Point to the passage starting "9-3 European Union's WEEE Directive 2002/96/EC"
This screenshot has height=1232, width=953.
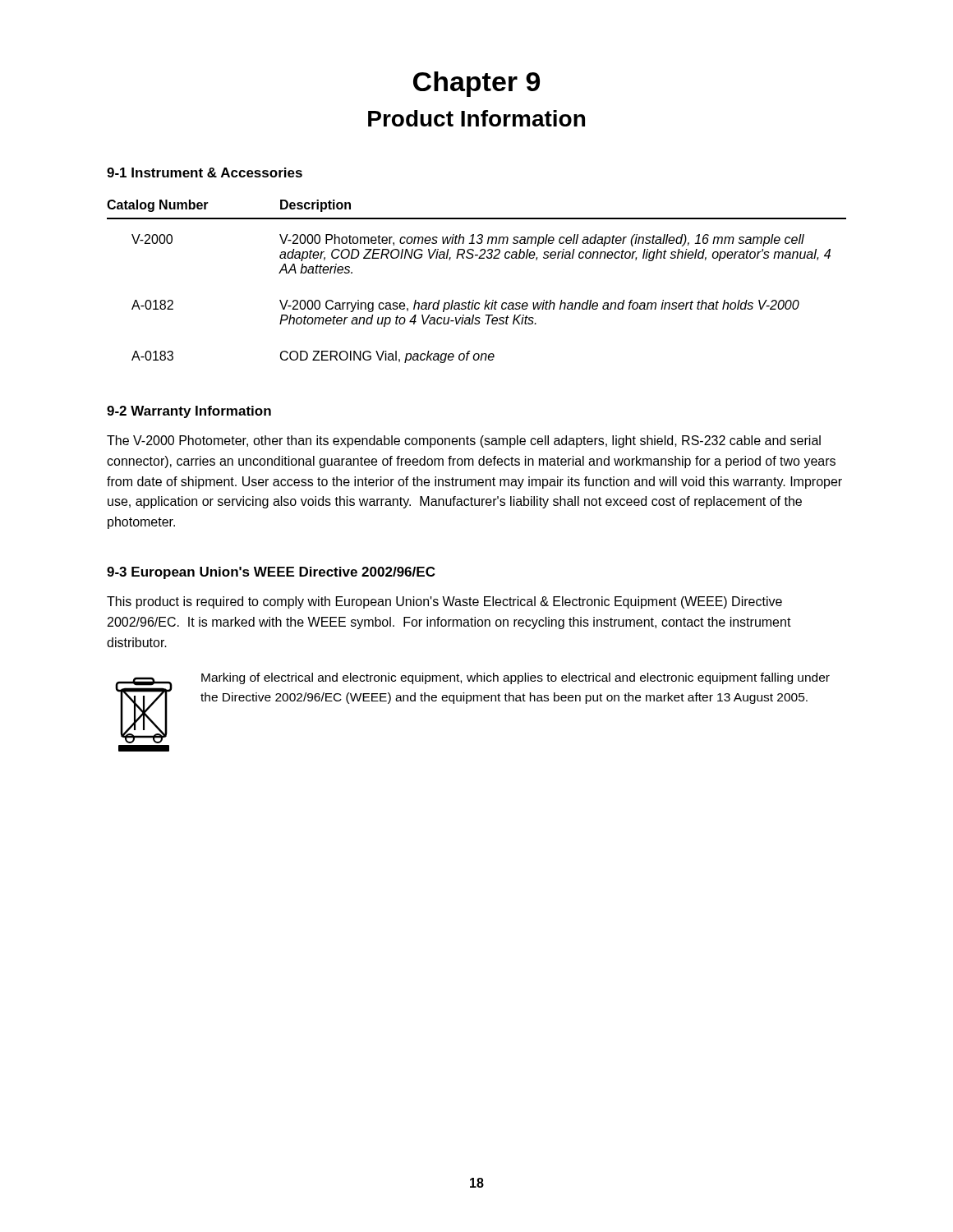pyautogui.click(x=271, y=572)
